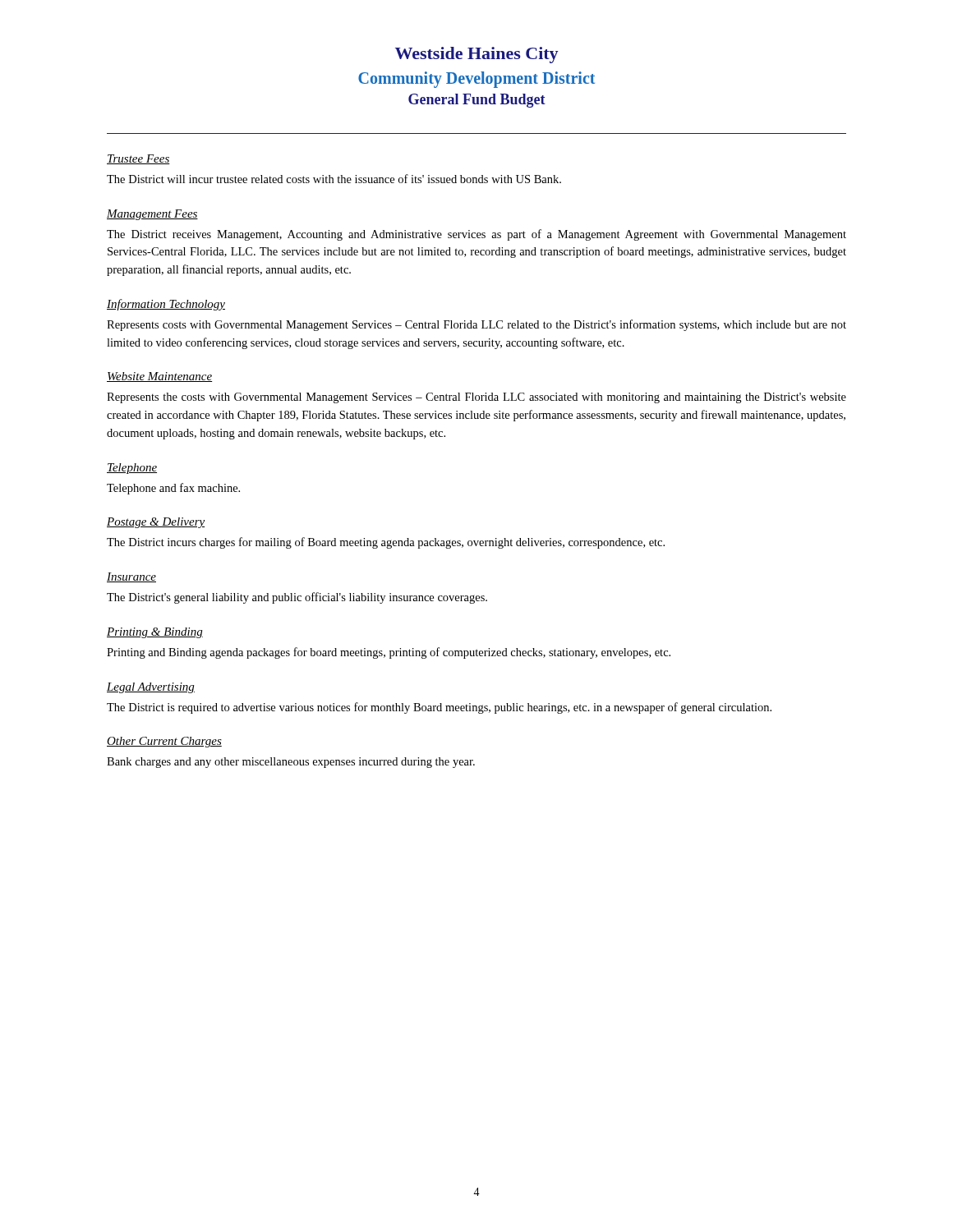Locate the section header that reads "Trustee Fees"
The width and height of the screenshot is (953, 1232).
pos(138,159)
